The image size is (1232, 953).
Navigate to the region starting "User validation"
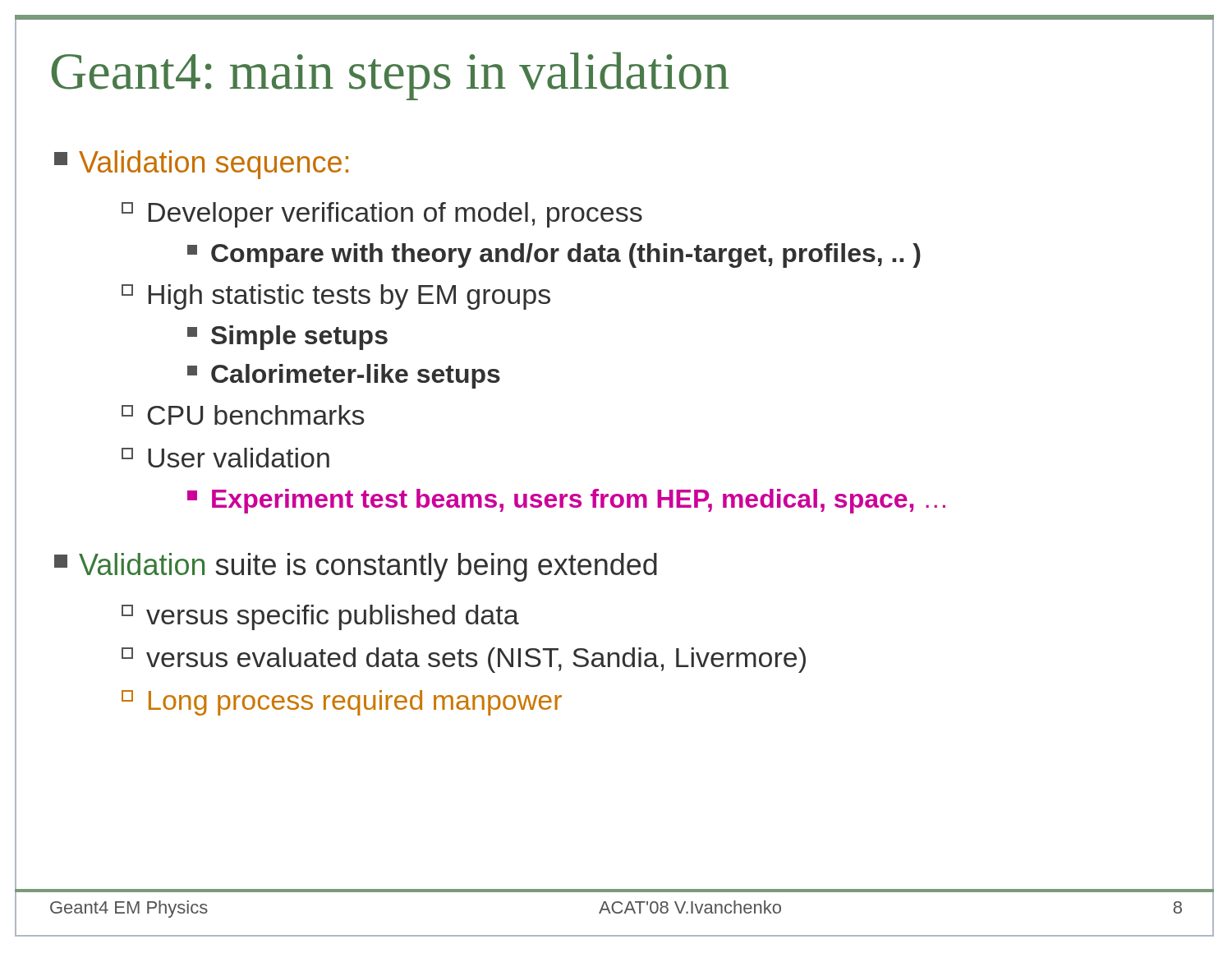[223, 458]
